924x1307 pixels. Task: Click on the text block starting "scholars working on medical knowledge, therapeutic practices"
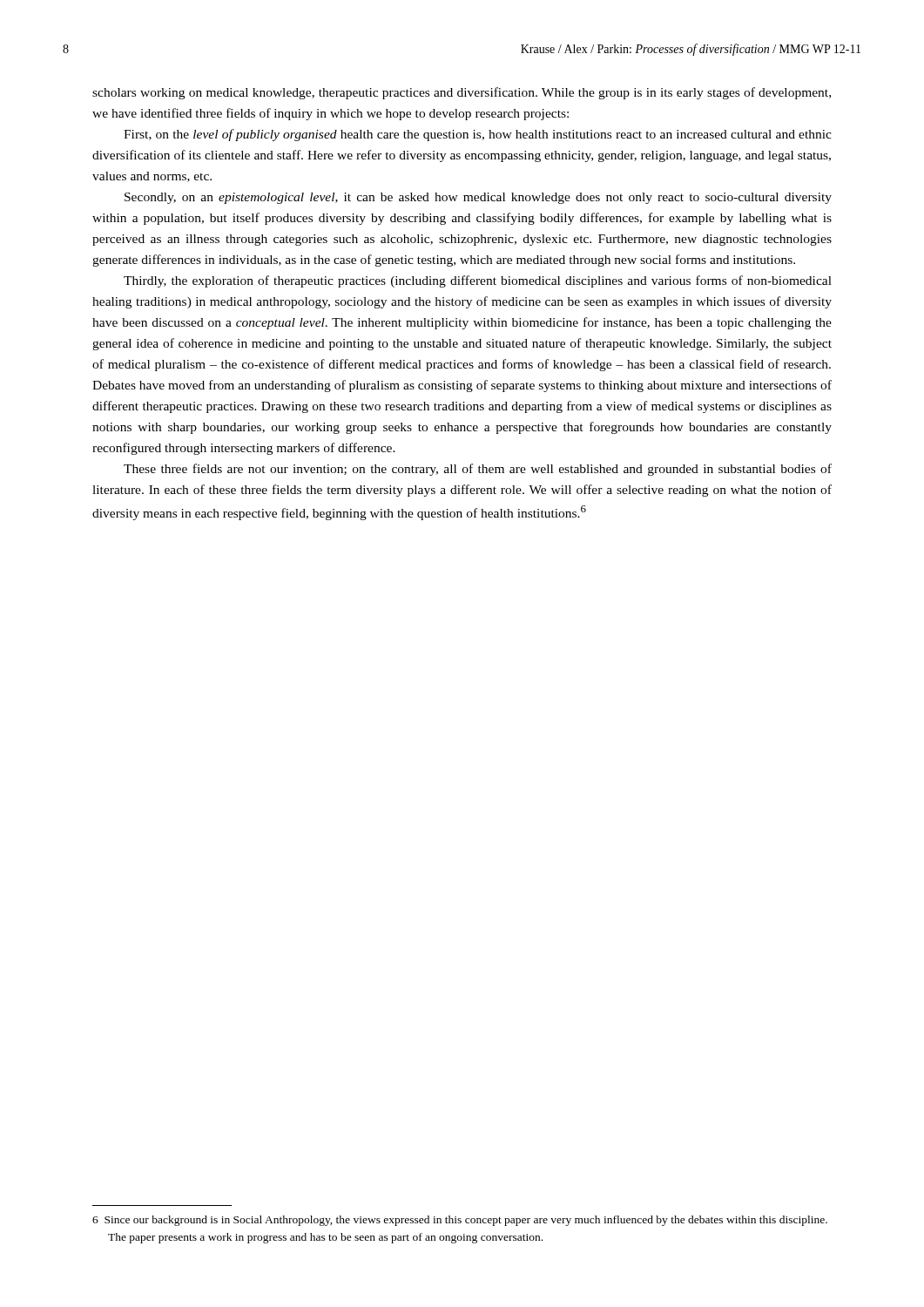click(462, 303)
